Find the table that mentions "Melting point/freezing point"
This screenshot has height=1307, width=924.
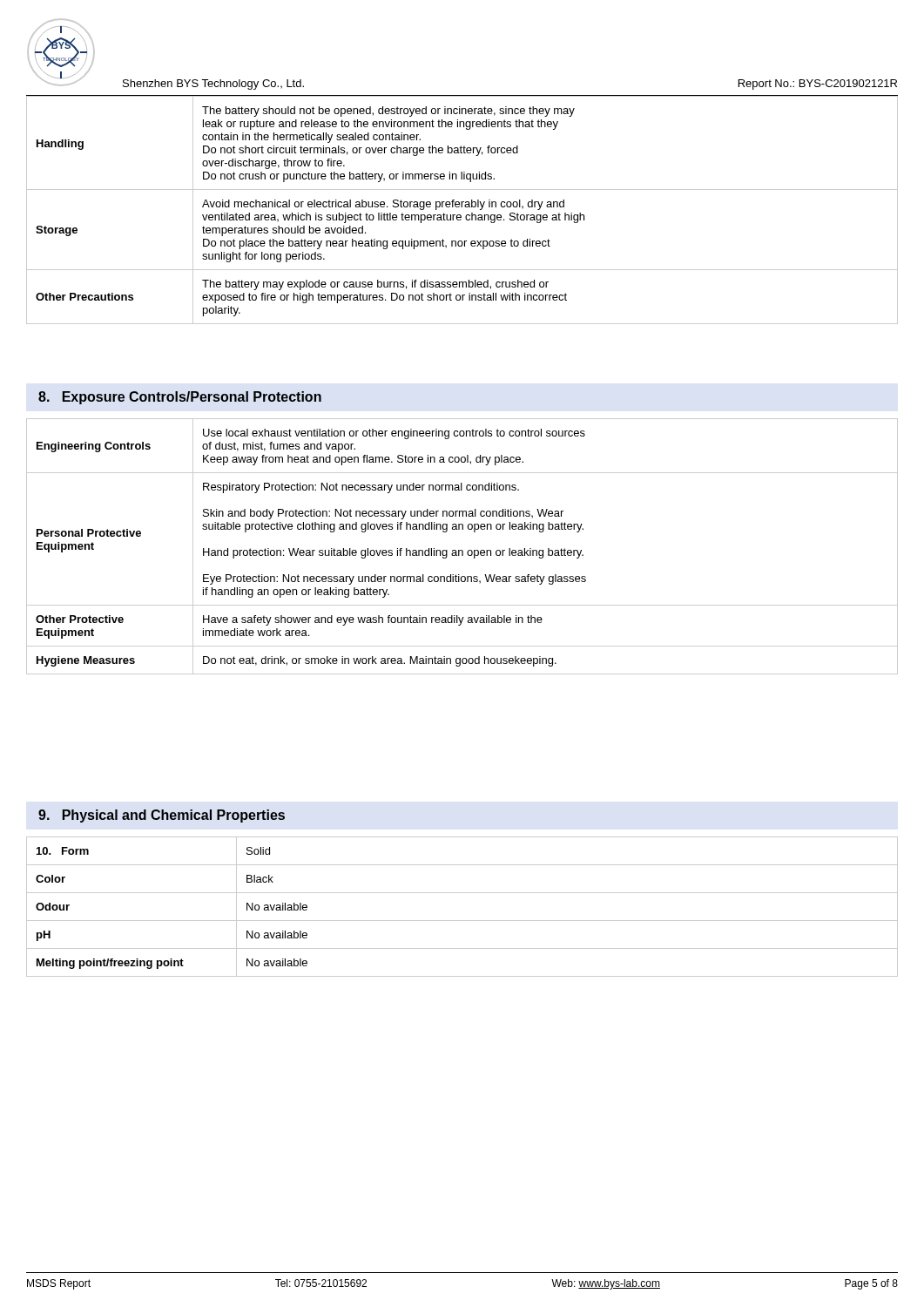pos(462,907)
